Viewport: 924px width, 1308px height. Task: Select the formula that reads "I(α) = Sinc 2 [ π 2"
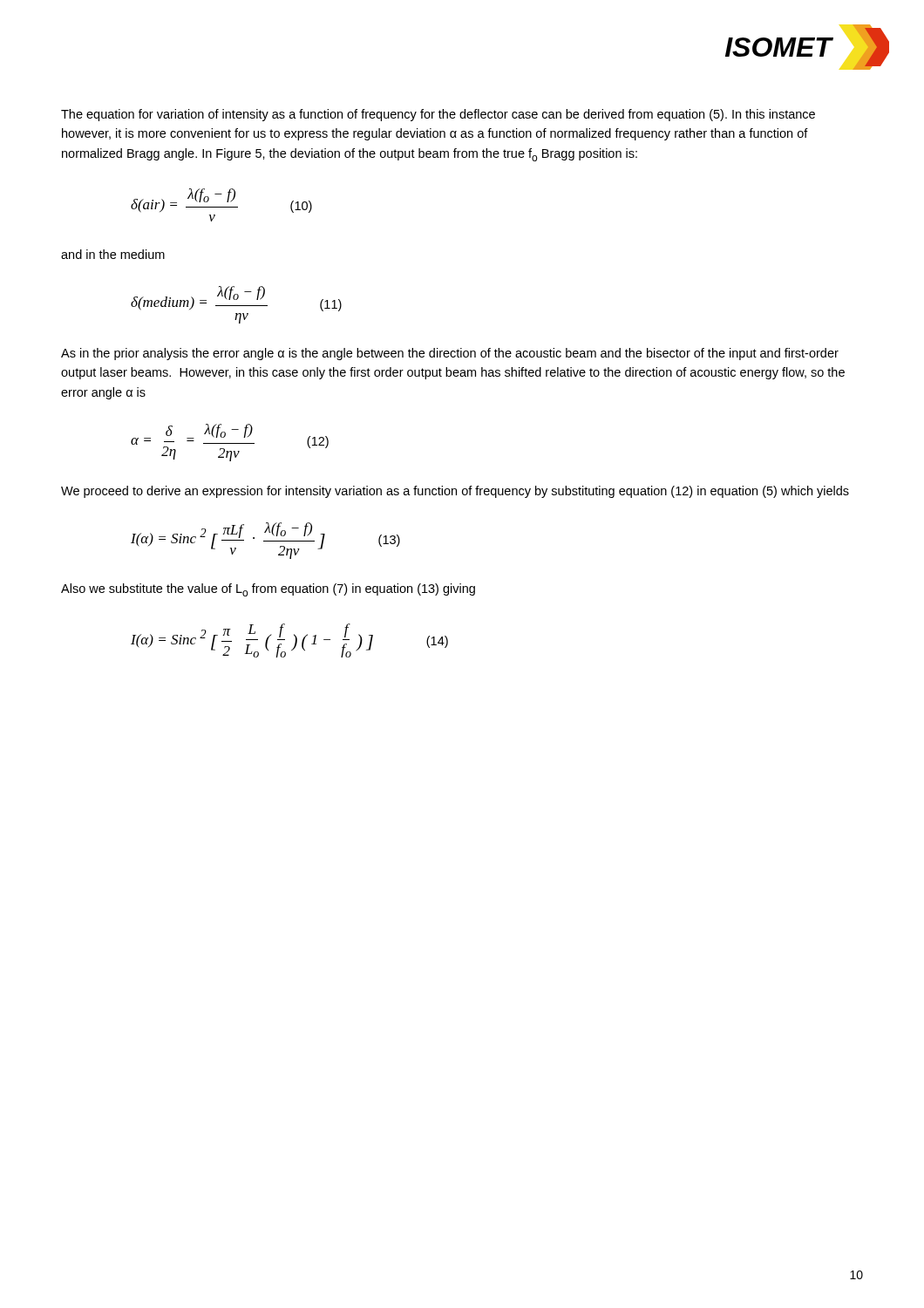coord(290,641)
